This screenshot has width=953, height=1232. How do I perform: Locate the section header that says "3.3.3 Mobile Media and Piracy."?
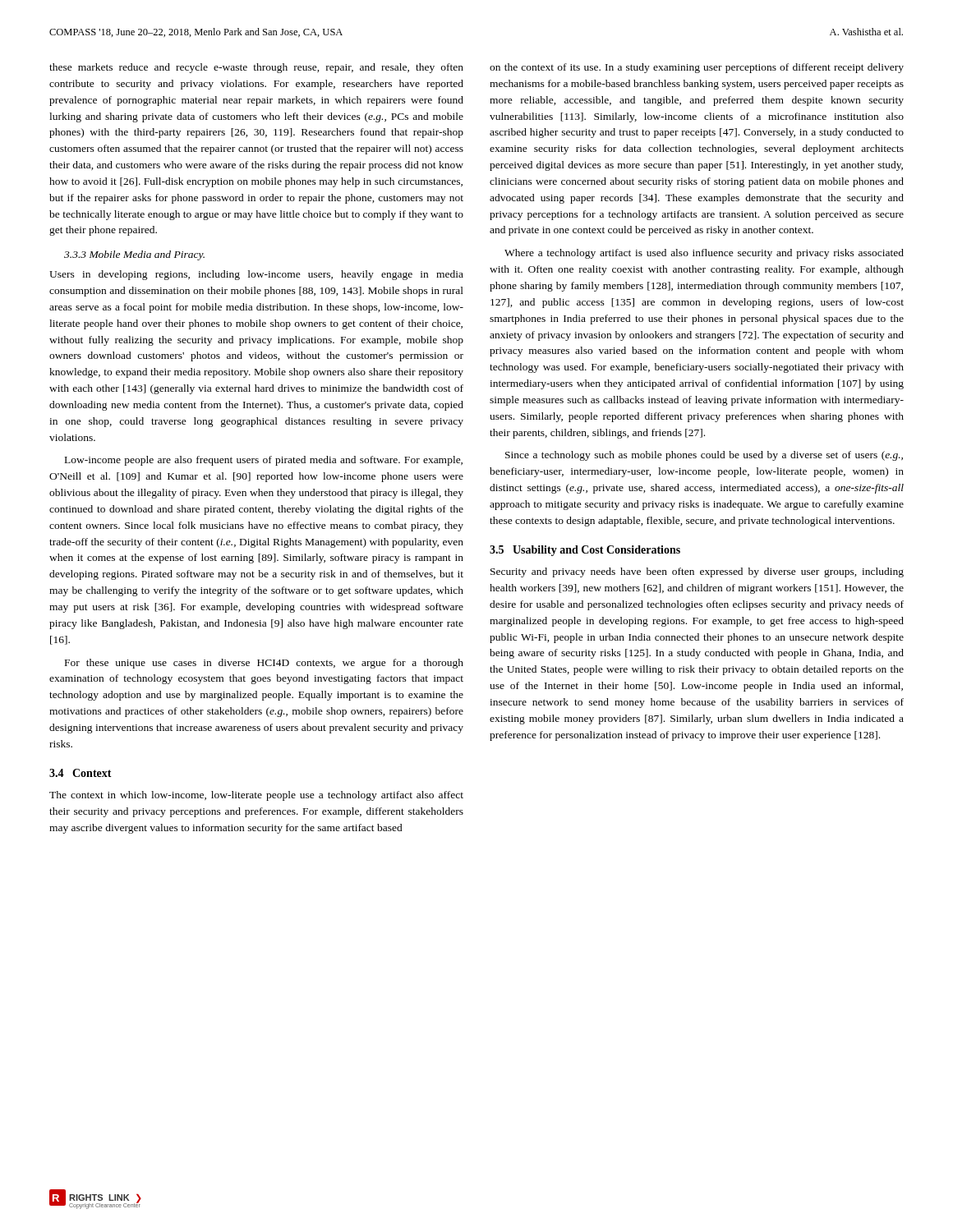click(135, 254)
